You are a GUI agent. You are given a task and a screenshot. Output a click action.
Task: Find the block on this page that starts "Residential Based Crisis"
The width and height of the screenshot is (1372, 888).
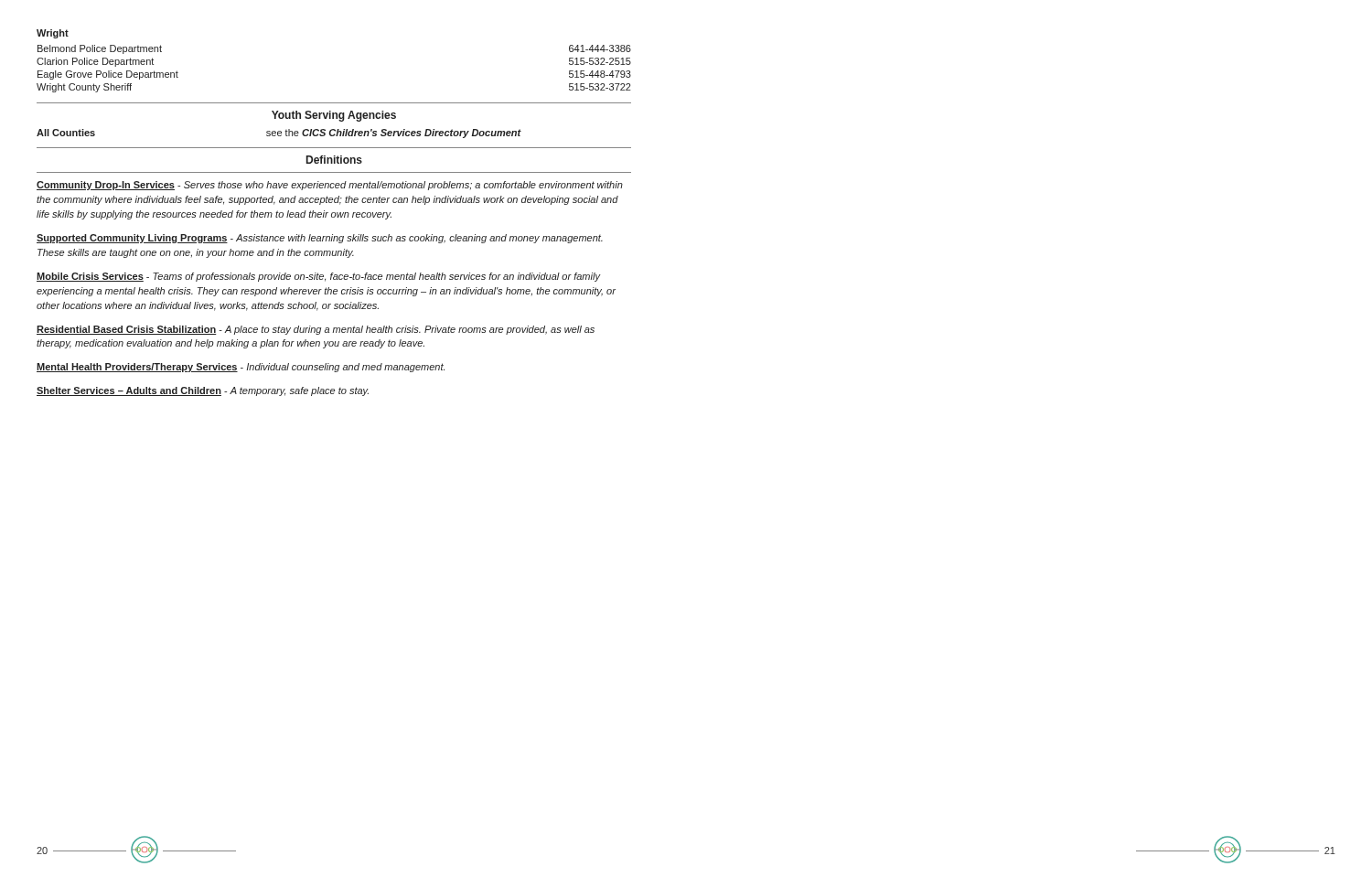pos(316,336)
